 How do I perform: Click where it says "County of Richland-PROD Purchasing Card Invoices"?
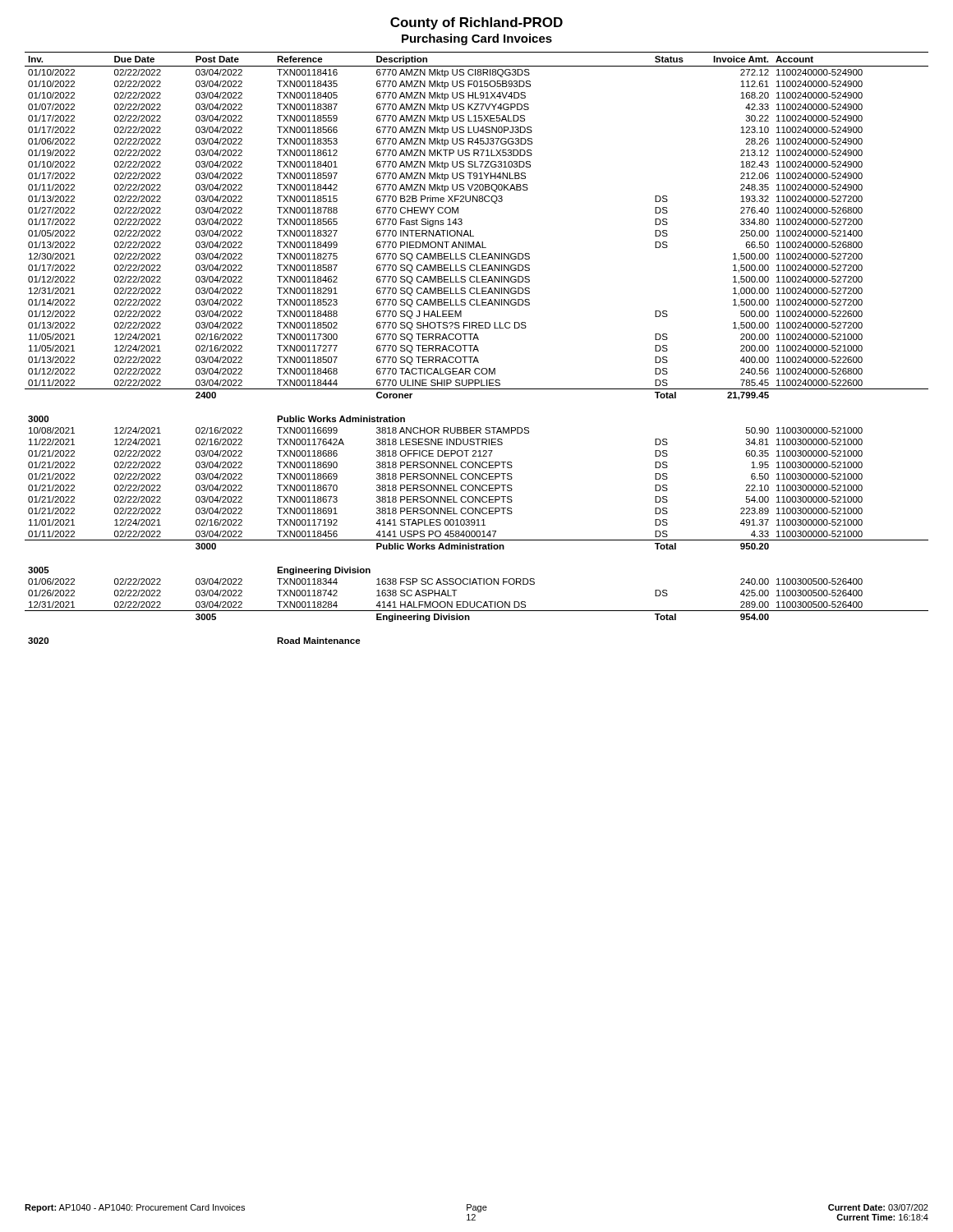tap(476, 30)
